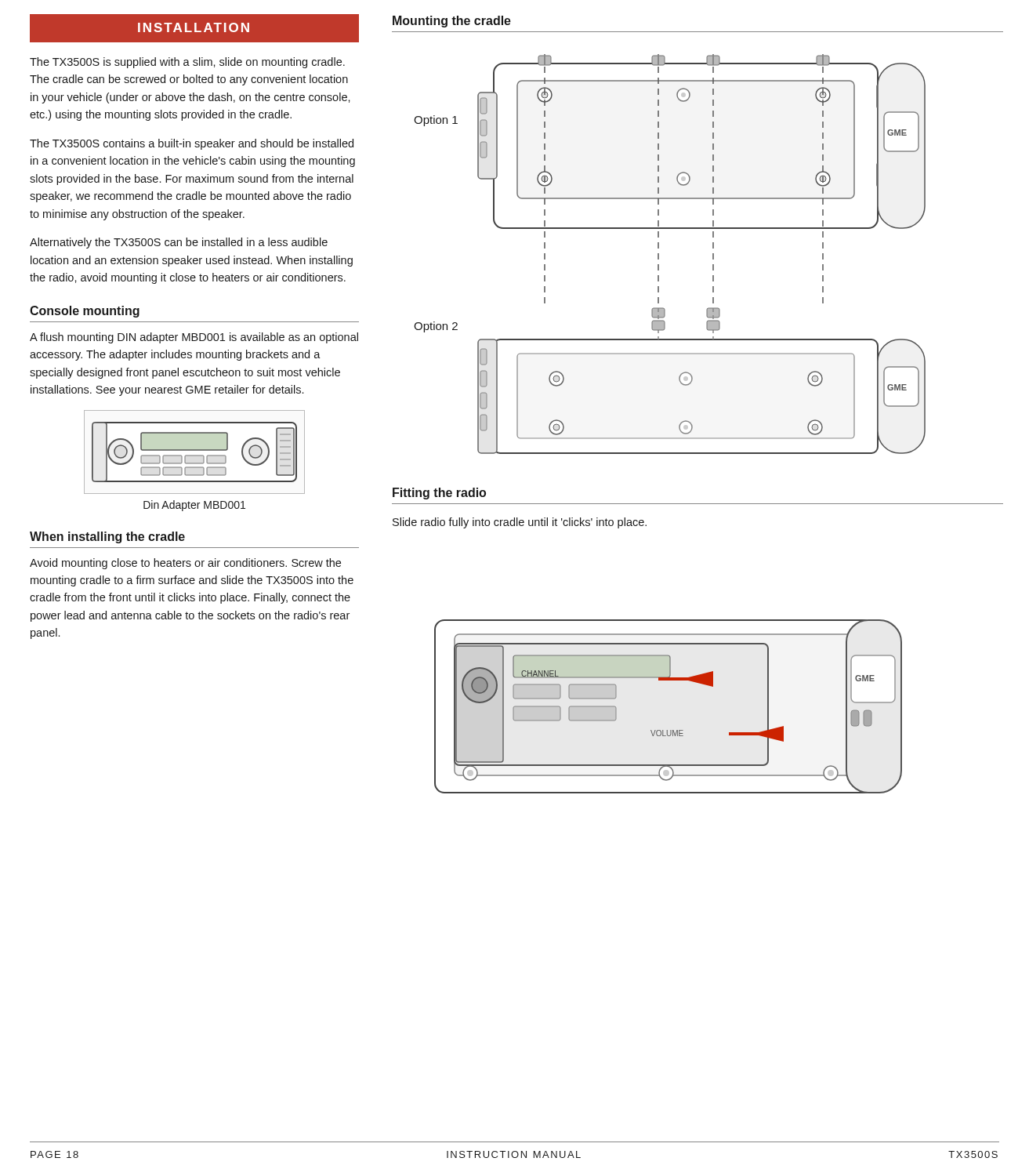Point to the text starting "Alternatively the TX3500S"
Viewport: 1029px width, 1176px height.
pos(191,260)
